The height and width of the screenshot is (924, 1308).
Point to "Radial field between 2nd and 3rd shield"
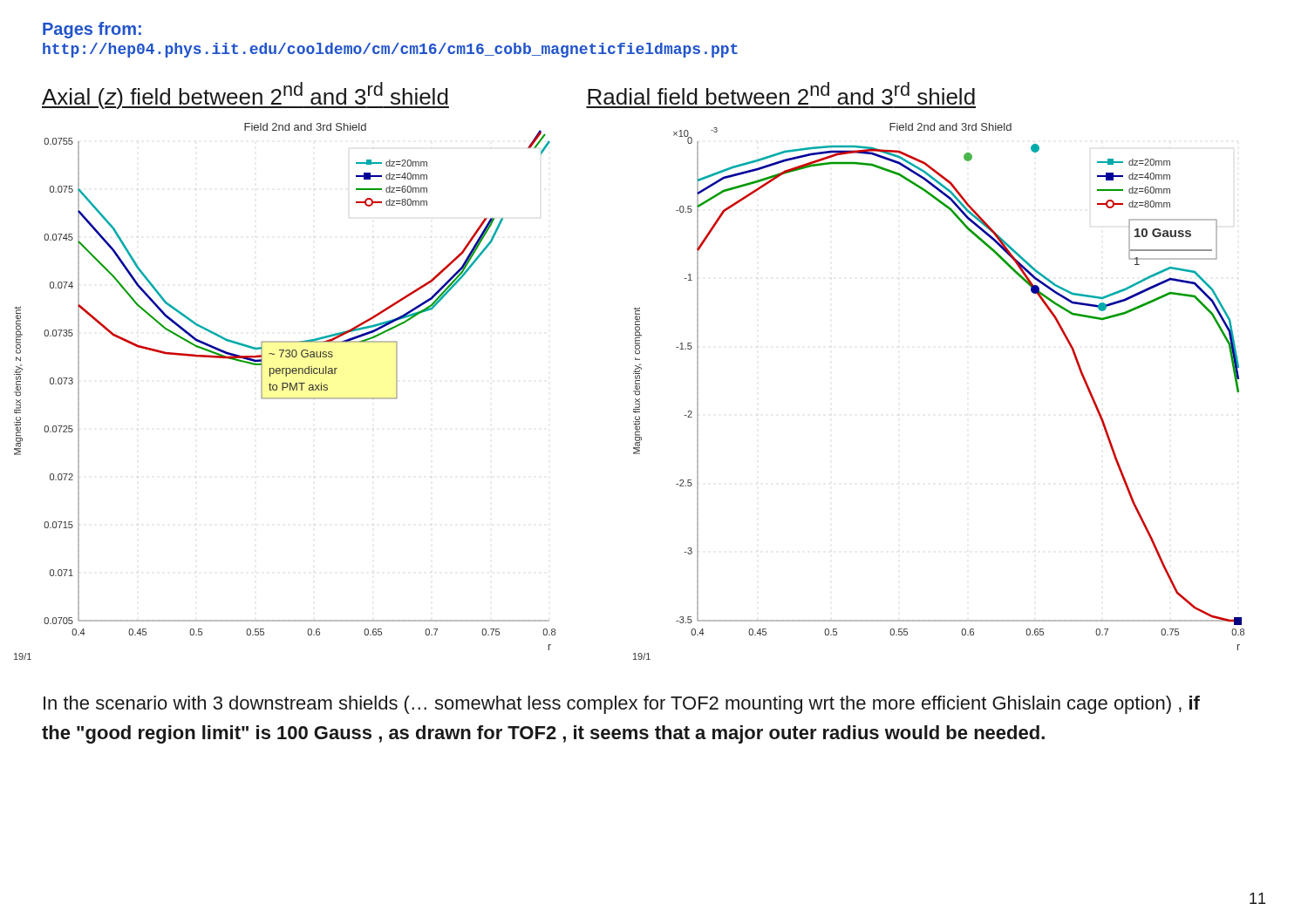pyautogui.click(x=781, y=94)
